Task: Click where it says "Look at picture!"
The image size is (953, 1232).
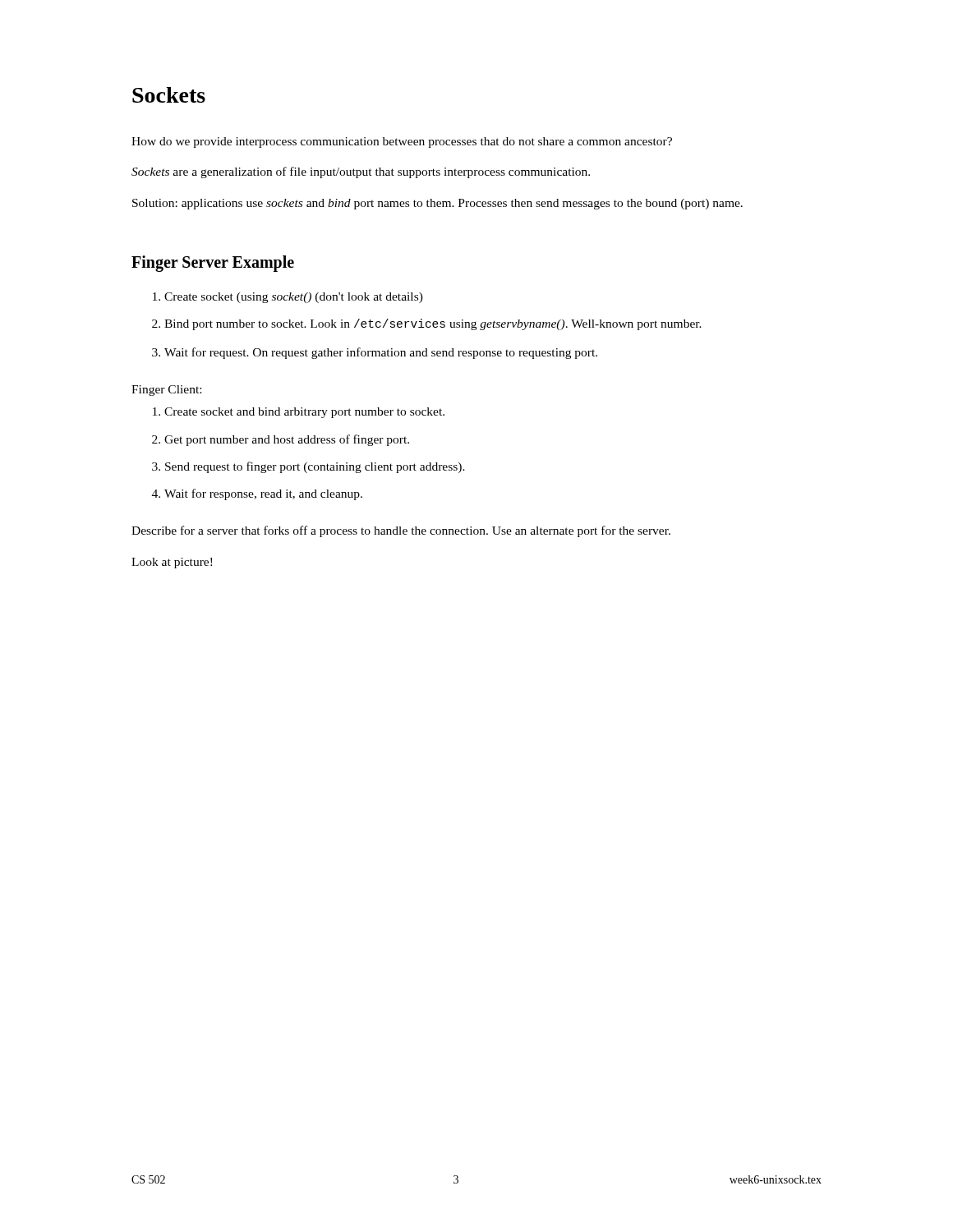Action: 172,563
